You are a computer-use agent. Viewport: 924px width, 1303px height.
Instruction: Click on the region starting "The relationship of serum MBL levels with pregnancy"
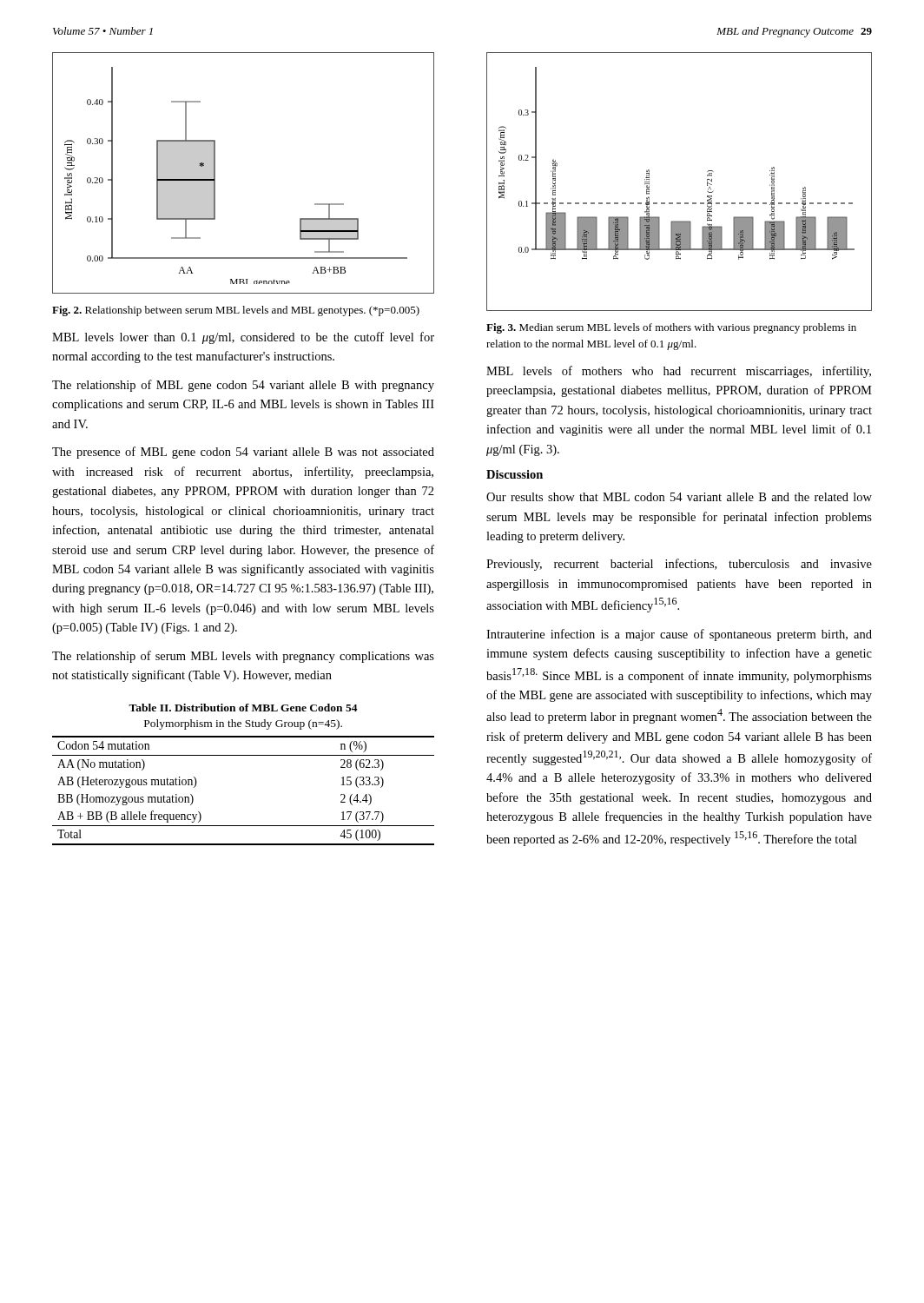243,666
